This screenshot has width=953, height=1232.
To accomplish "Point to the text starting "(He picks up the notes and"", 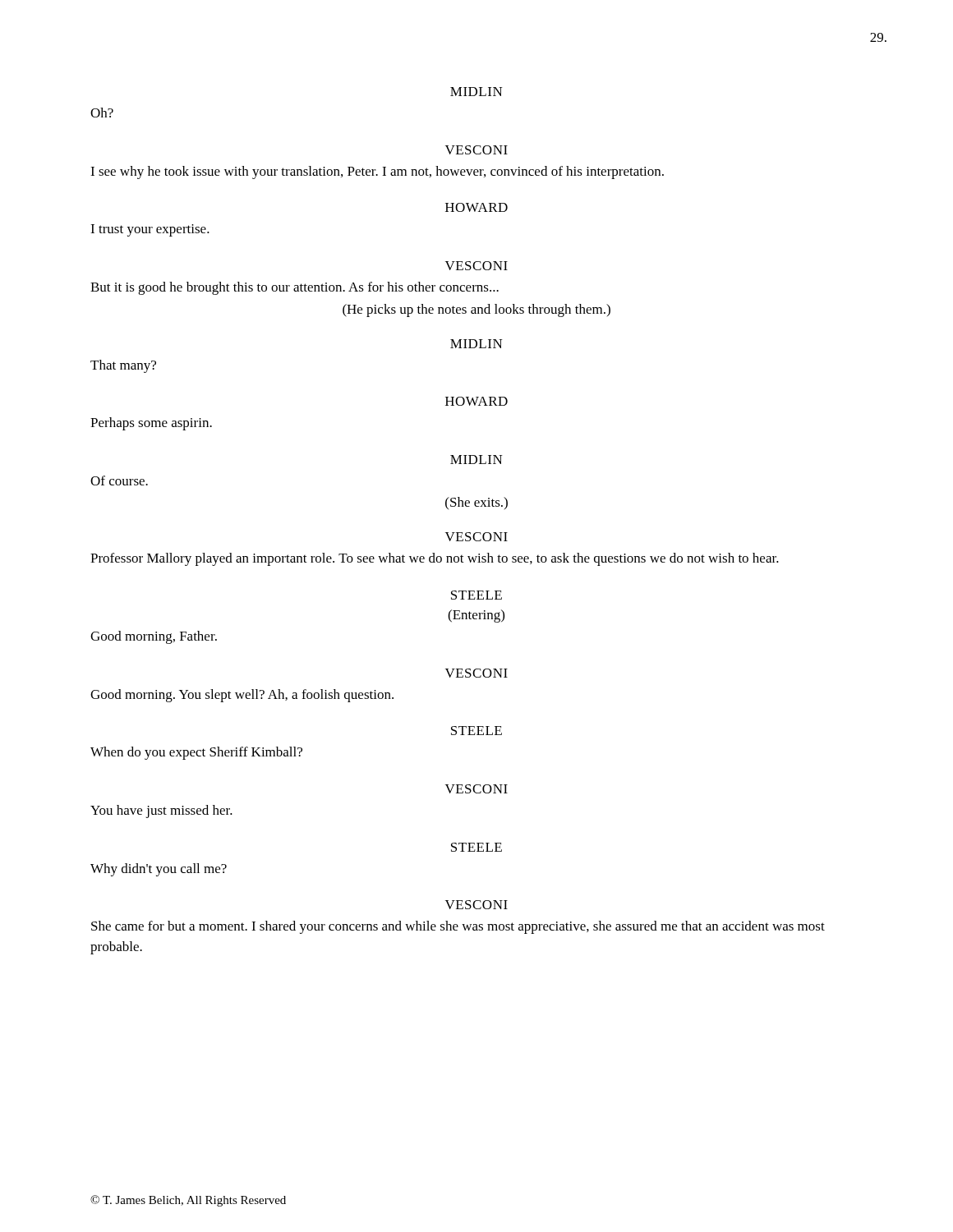I will (476, 309).
